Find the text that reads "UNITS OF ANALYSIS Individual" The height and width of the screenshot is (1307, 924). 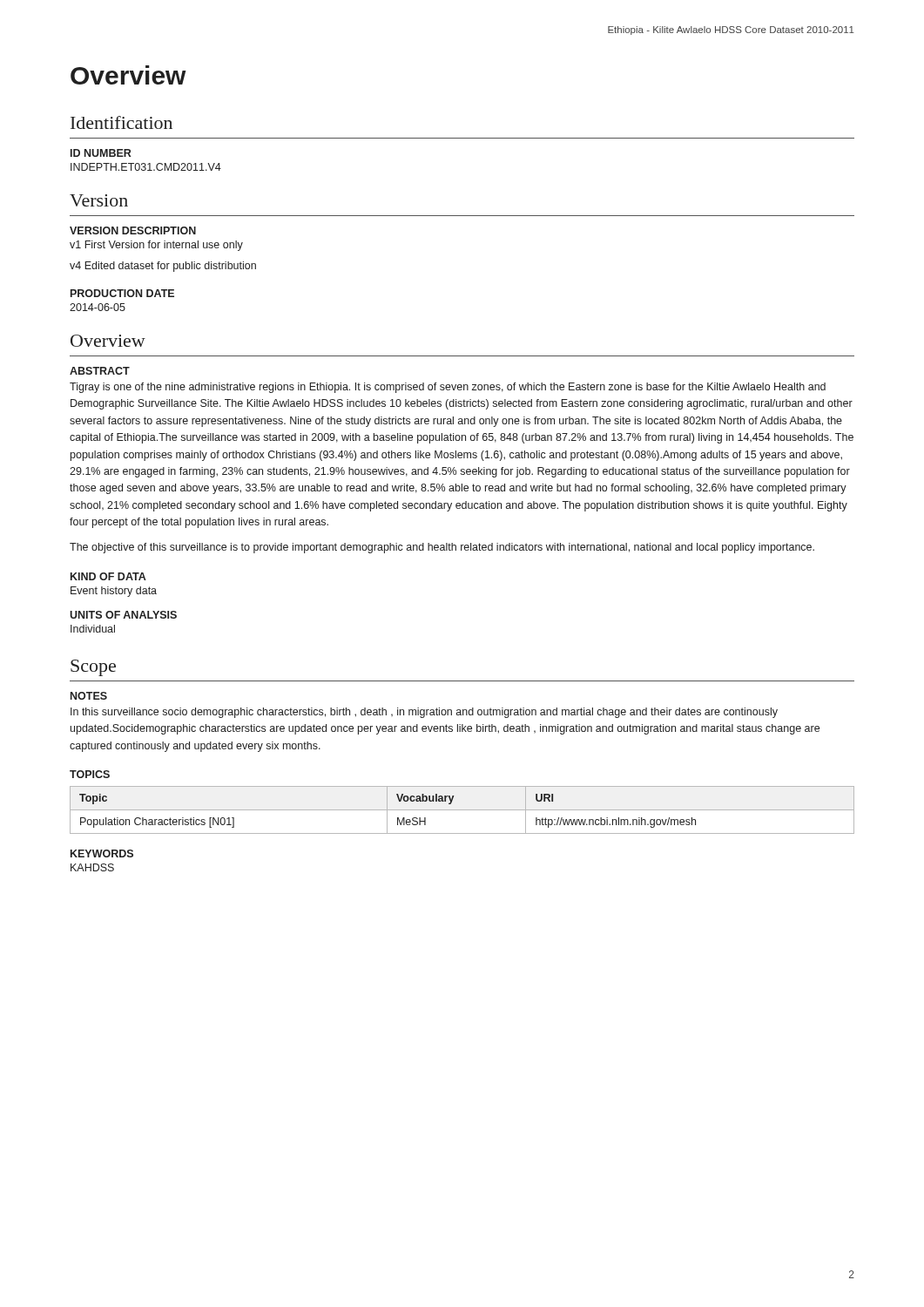123,615
